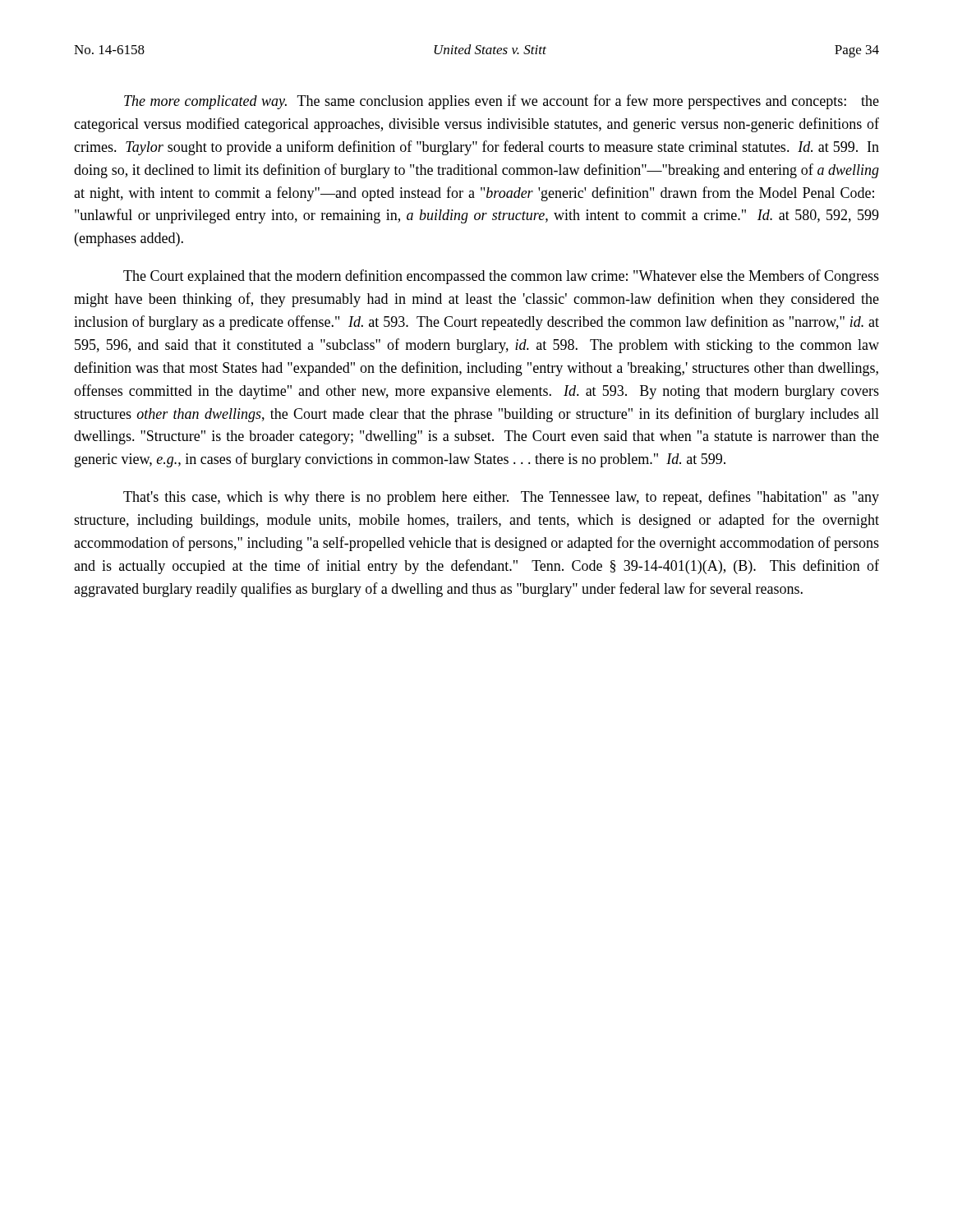Where is the passage that starts "The Court explained that"?
This screenshot has width=953, height=1232.
tap(476, 368)
